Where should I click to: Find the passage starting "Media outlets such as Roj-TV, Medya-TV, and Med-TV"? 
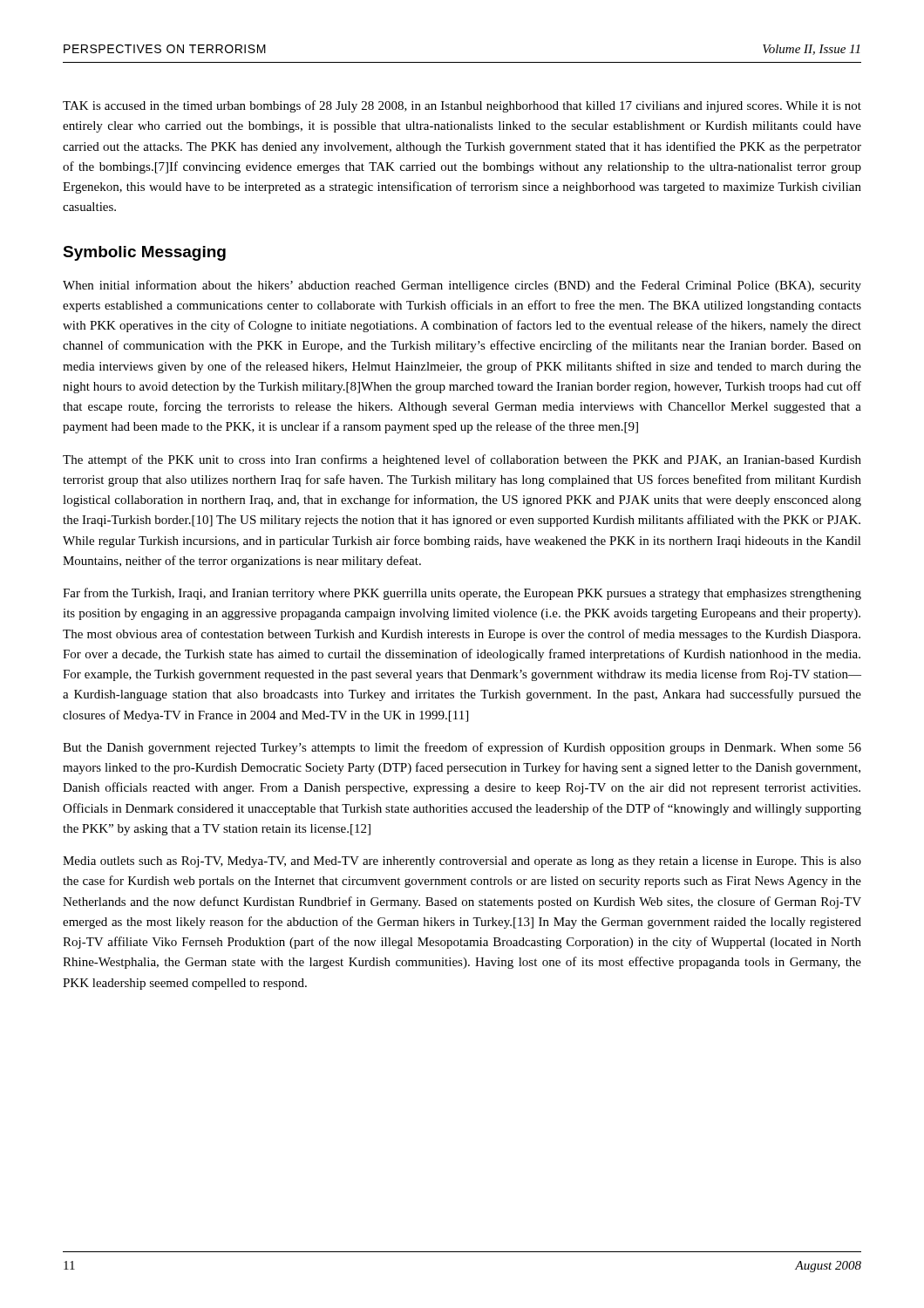click(x=462, y=921)
